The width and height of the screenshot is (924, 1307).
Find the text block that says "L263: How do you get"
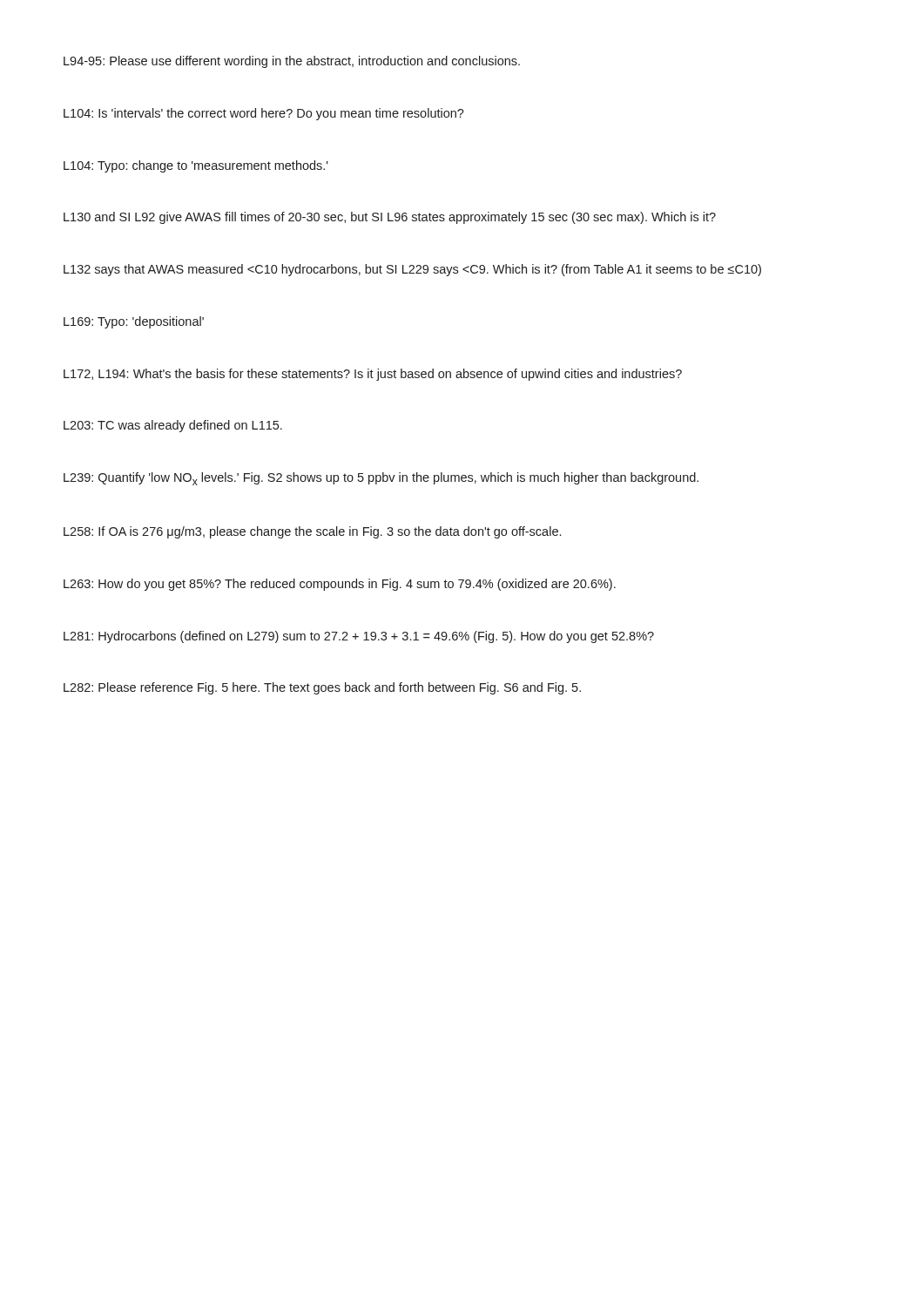click(340, 584)
